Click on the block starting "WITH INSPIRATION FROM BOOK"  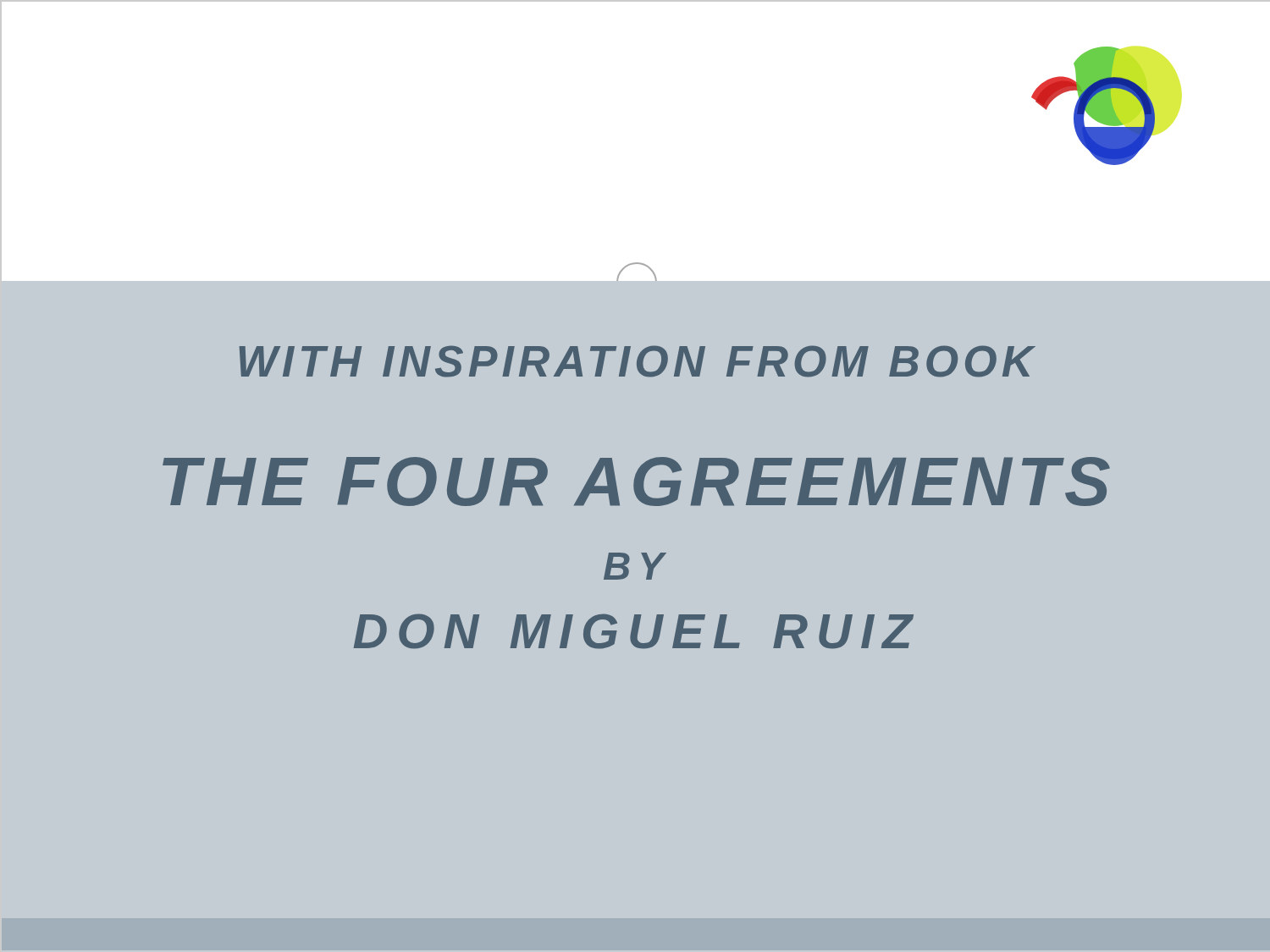click(x=637, y=361)
